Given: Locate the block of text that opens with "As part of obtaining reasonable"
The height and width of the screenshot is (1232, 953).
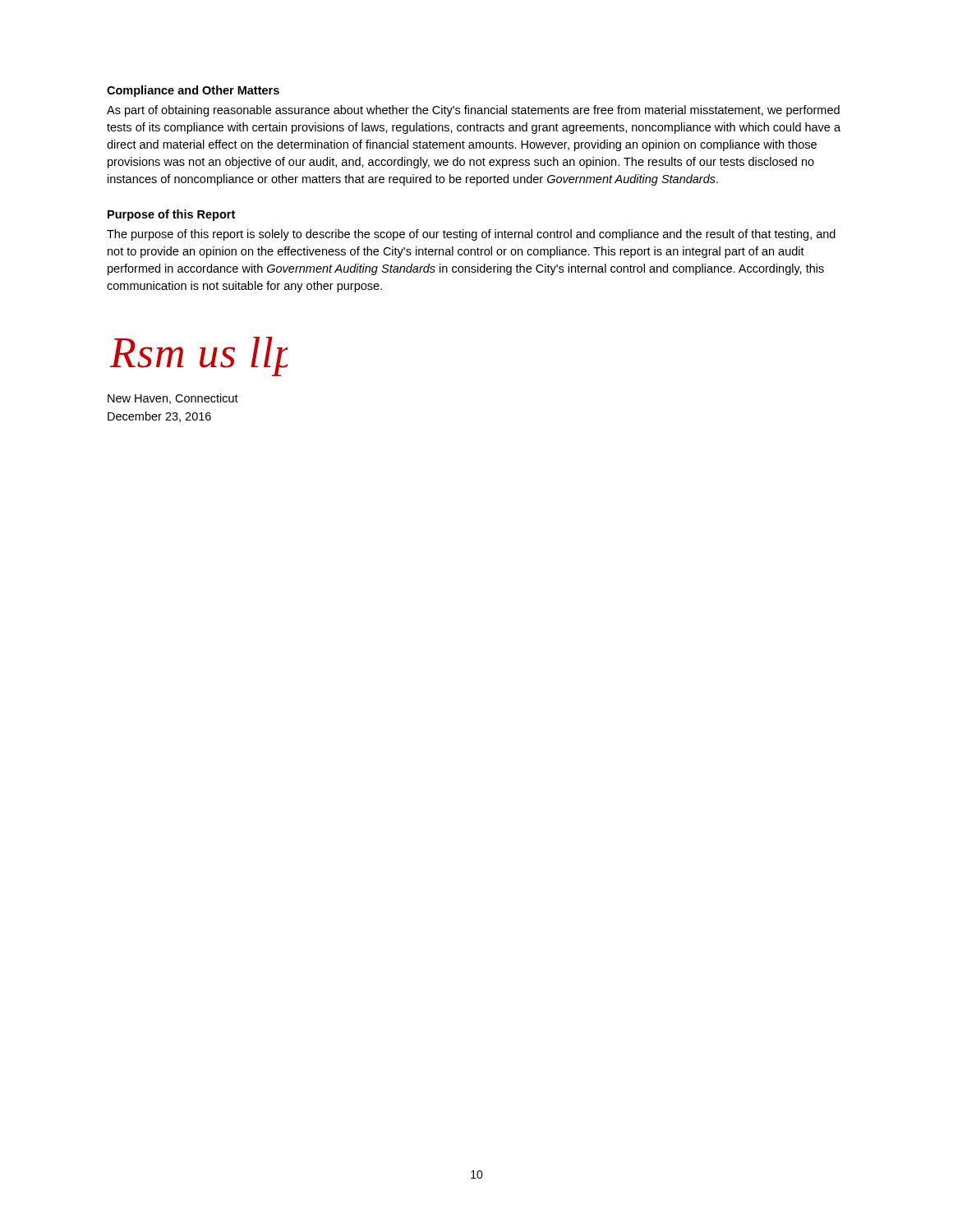Looking at the screenshot, I should point(474,145).
